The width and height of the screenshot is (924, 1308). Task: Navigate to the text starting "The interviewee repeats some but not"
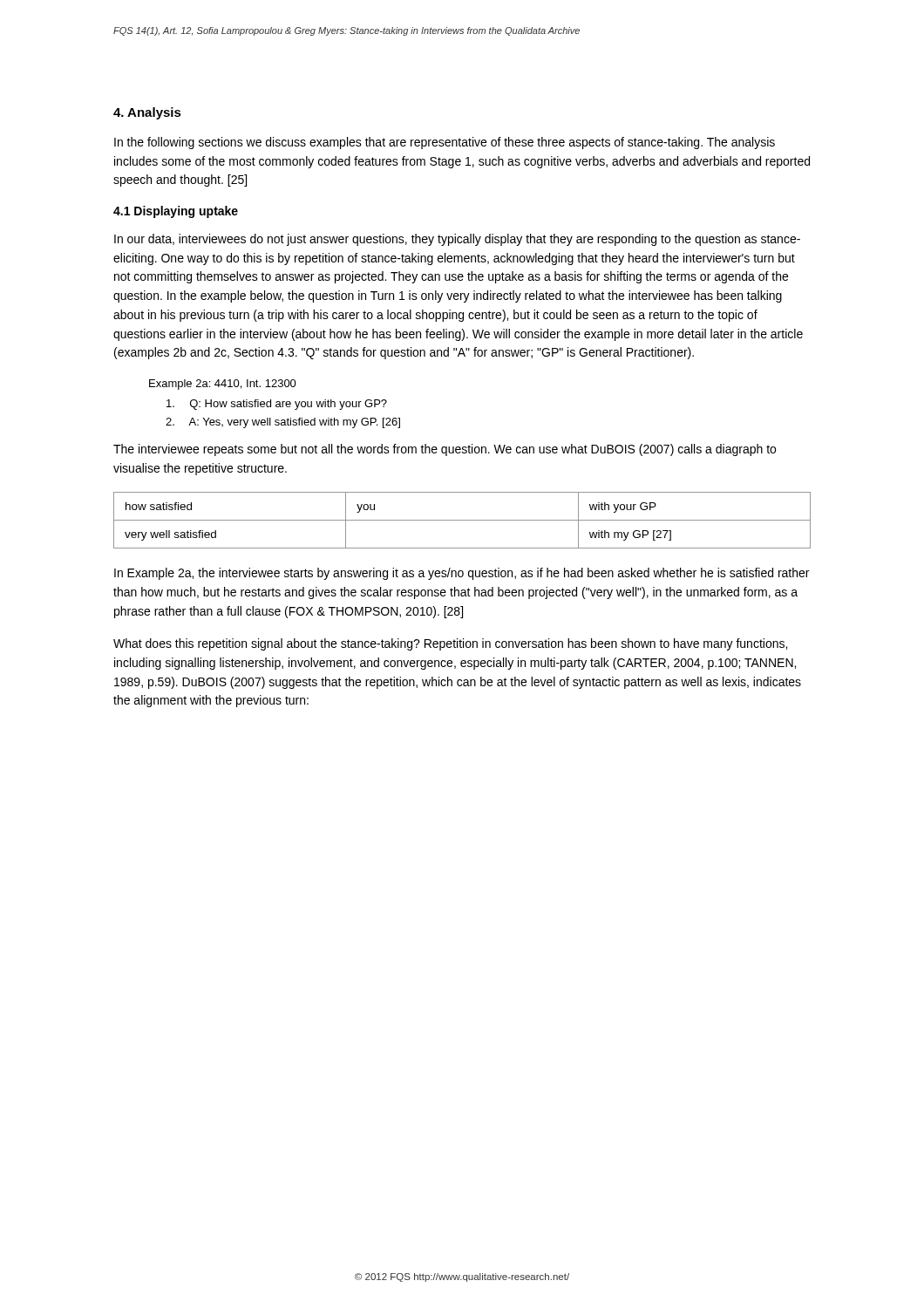[445, 458]
